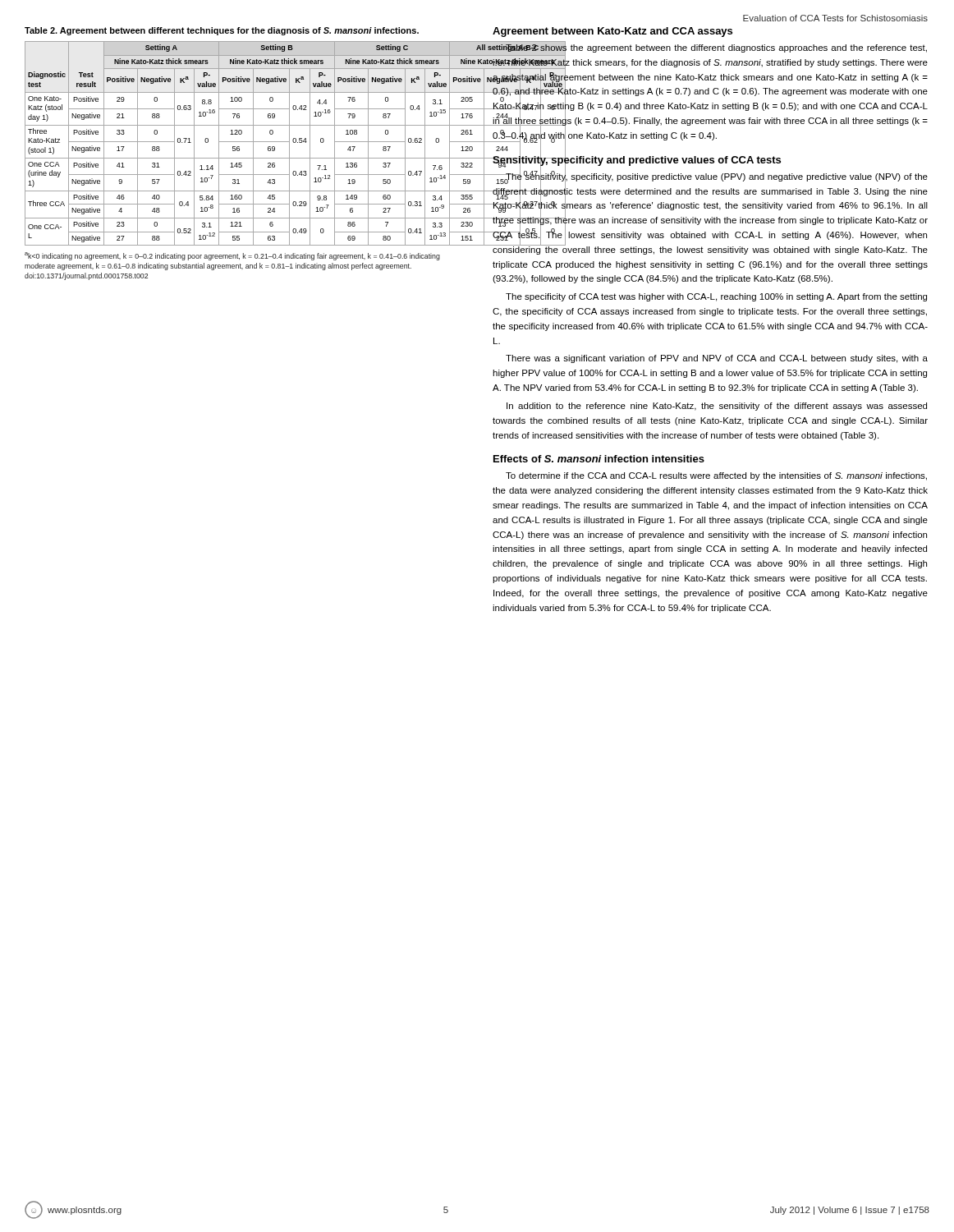Click on the section header that reads "Agreement between Kato-Katz and CCA assays"
The image size is (954, 1232).
click(x=613, y=31)
